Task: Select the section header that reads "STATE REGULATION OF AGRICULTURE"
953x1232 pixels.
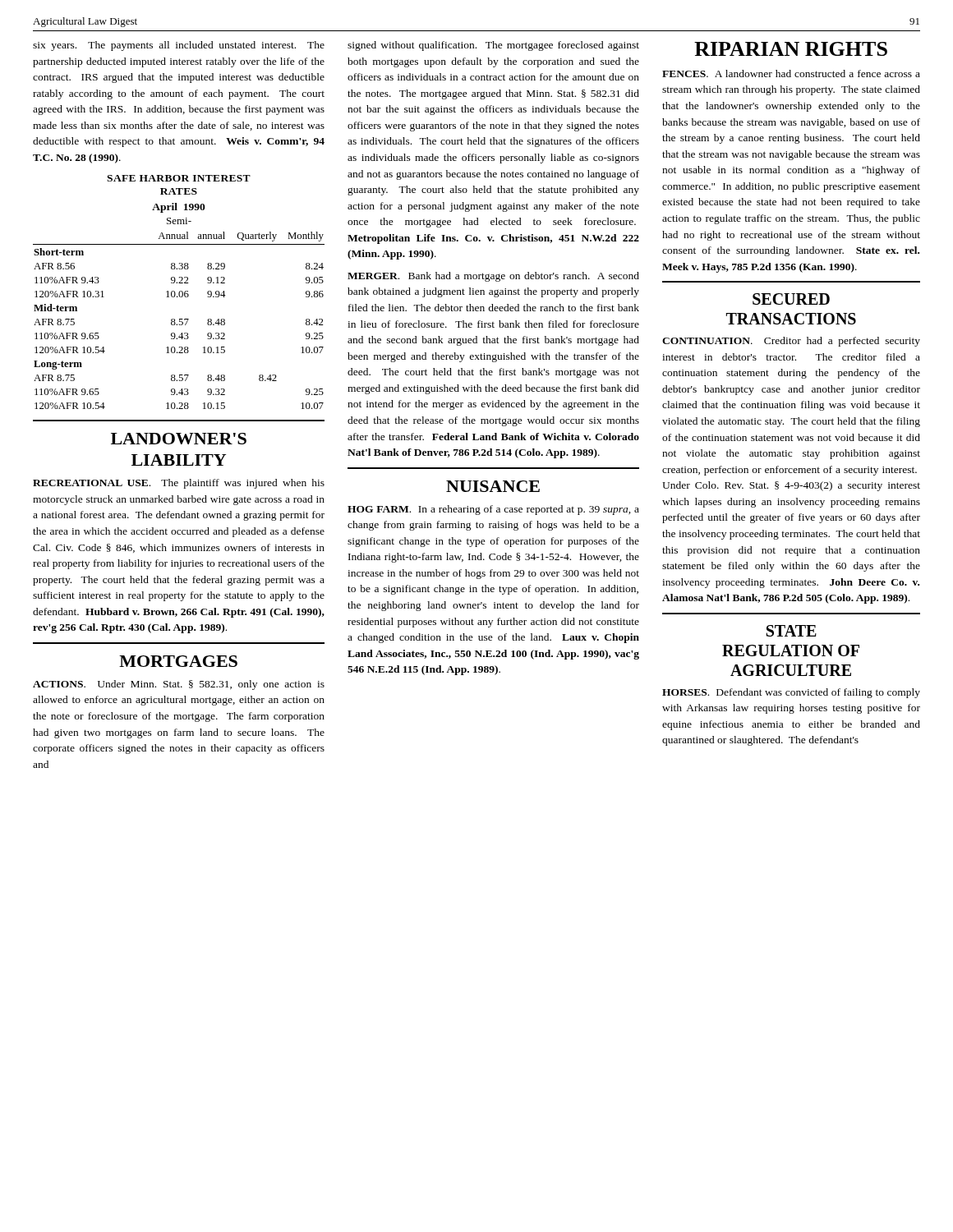Action: coord(791,650)
